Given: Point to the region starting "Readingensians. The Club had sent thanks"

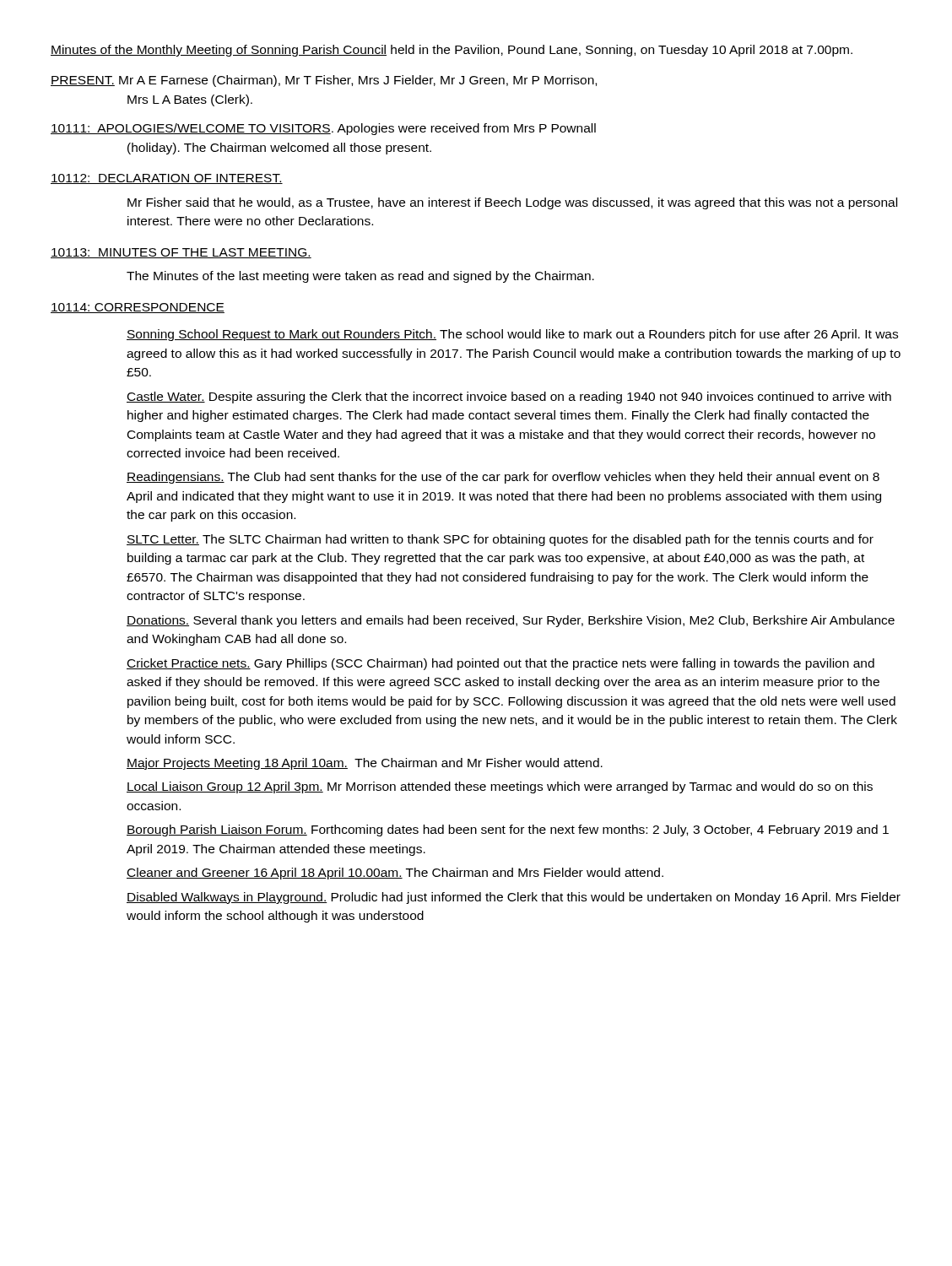Looking at the screenshot, I should (x=504, y=496).
